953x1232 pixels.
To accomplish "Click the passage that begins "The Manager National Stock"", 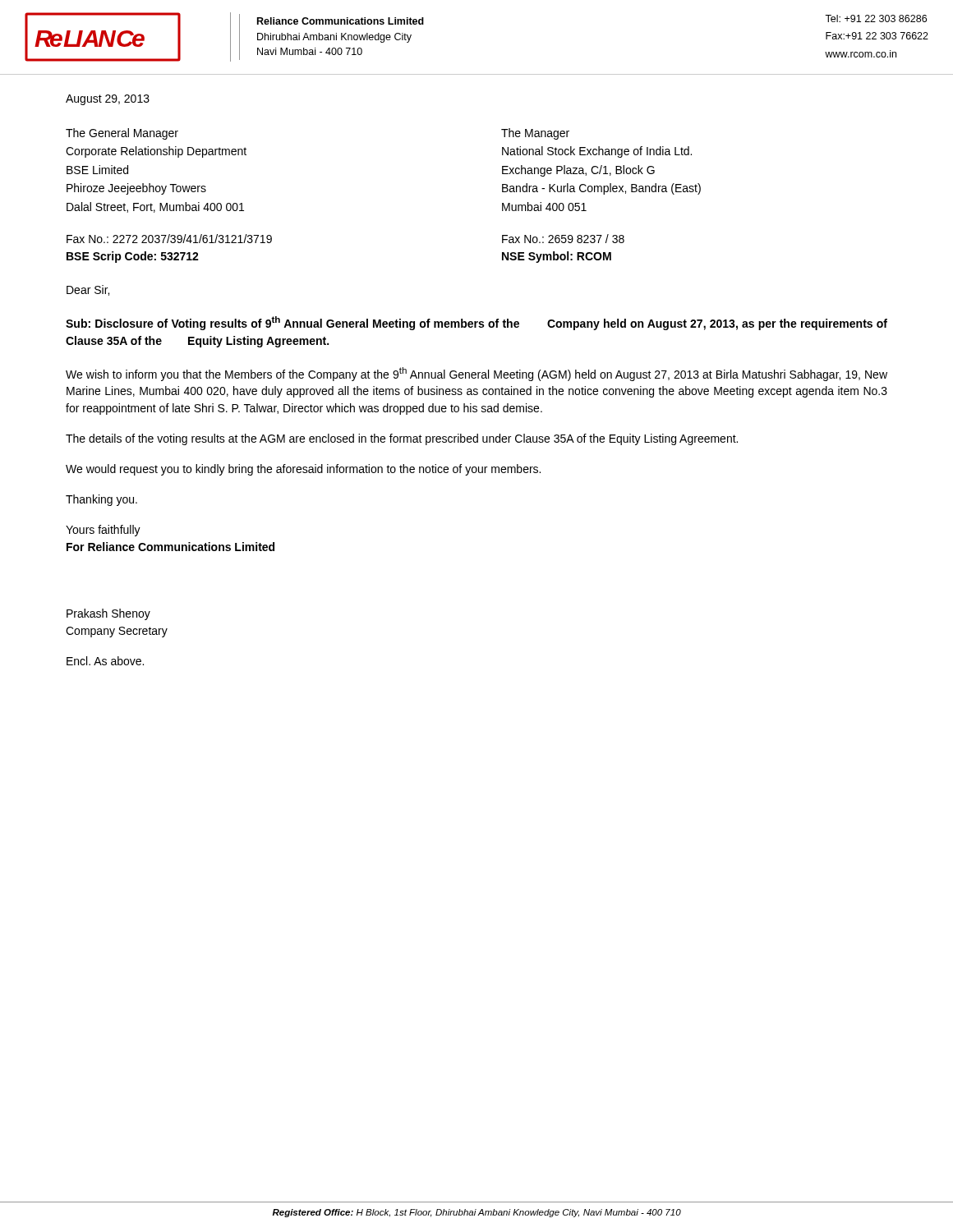I will click(601, 170).
